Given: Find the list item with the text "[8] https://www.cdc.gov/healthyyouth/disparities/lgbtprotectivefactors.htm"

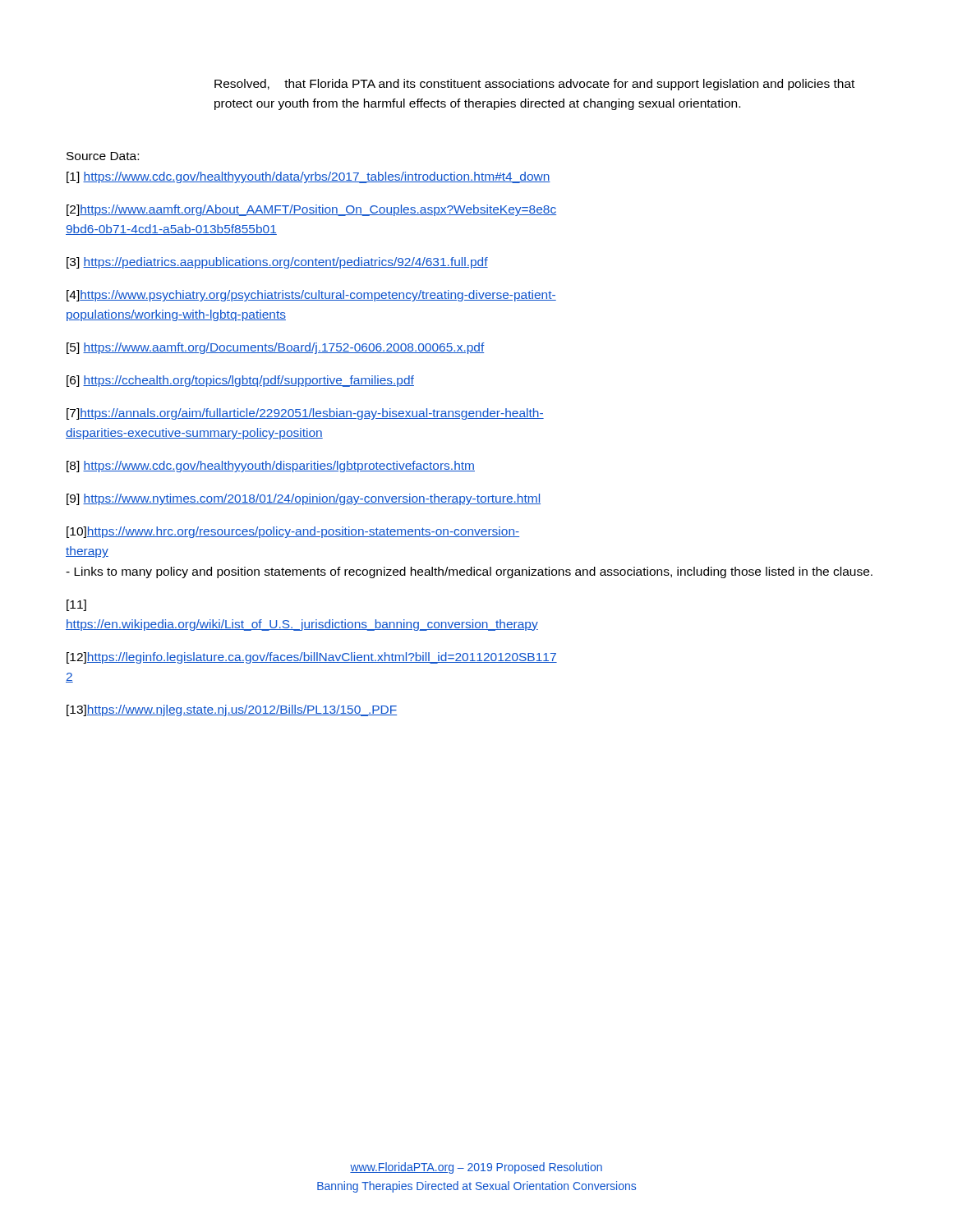Looking at the screenshot, I should tap(270, 466).
